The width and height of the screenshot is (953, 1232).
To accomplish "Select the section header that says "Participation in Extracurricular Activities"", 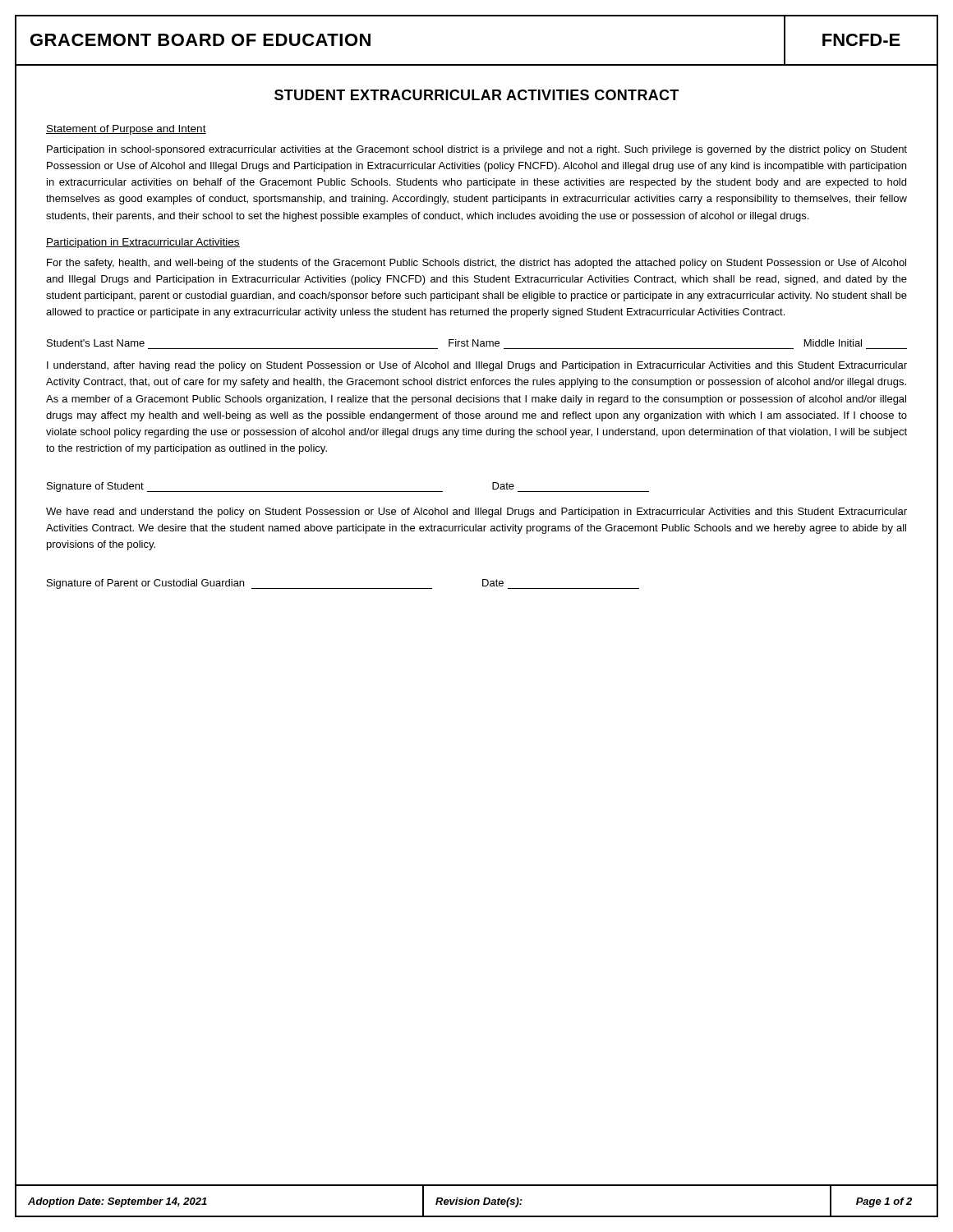I will click(x=143, y=242).
